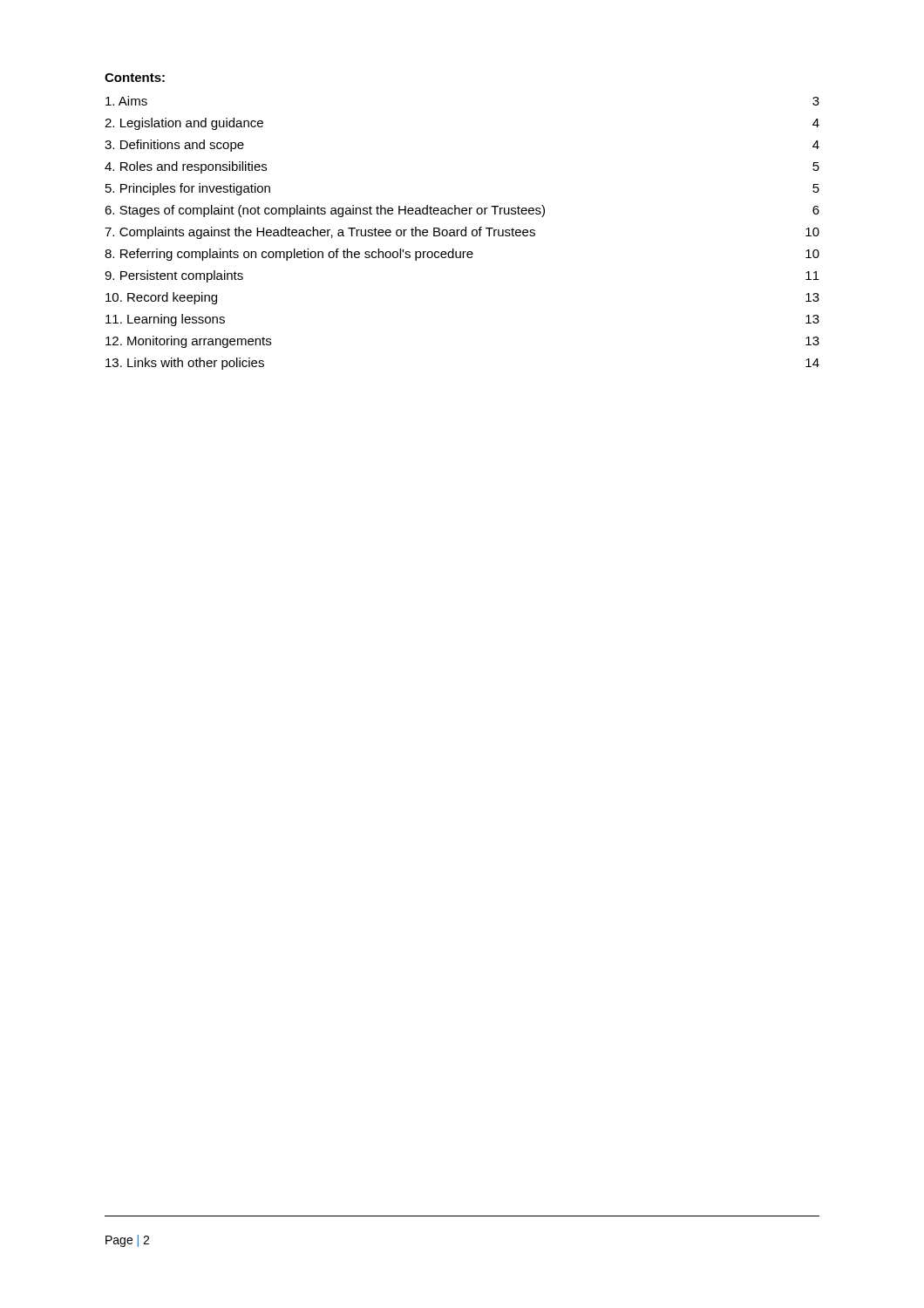Click on the list item that reads "8. Referring complaints on"
Viewport: 924px width, 1308px height.
click(x=462, y=253)
